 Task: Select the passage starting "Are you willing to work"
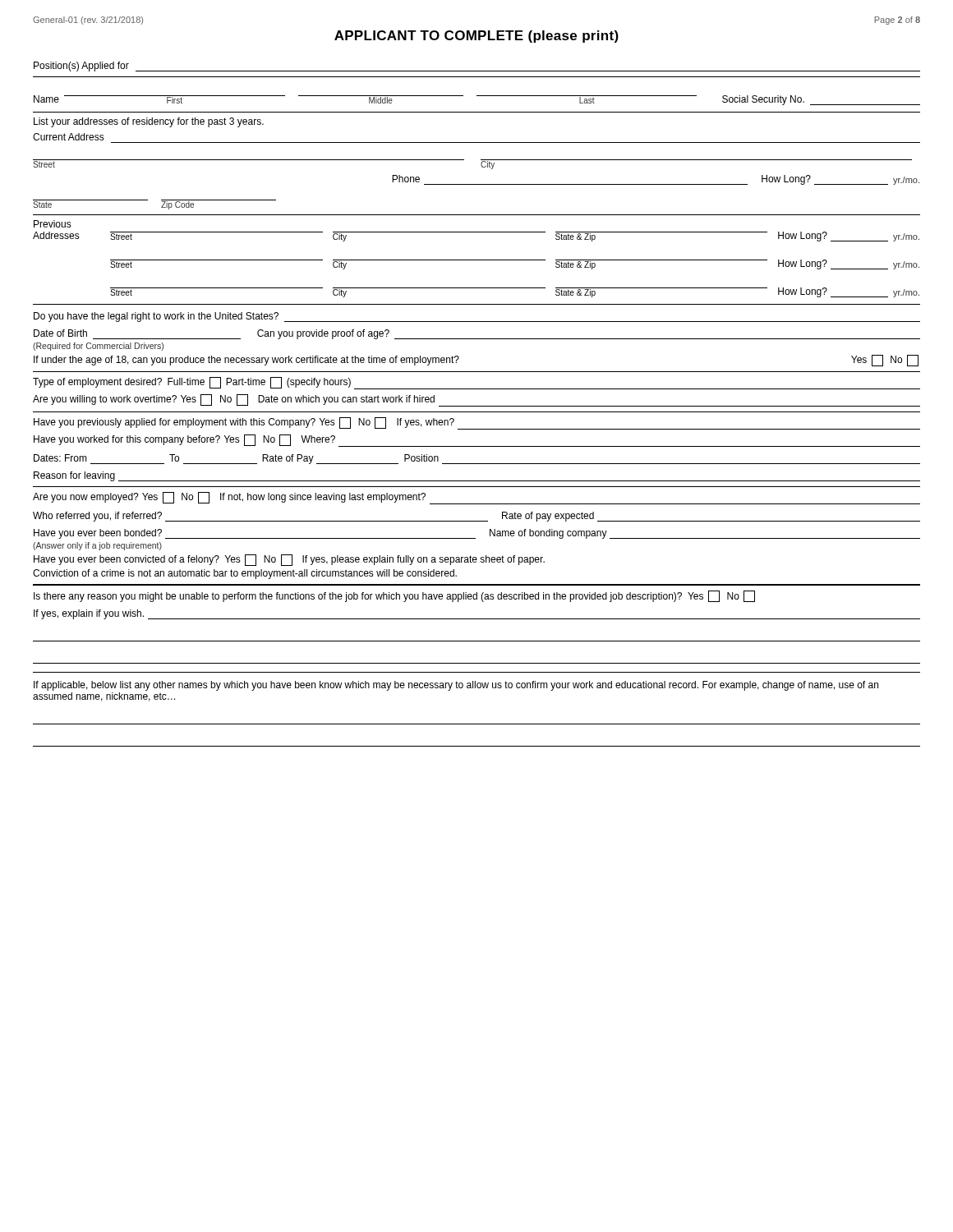[476, 399]
